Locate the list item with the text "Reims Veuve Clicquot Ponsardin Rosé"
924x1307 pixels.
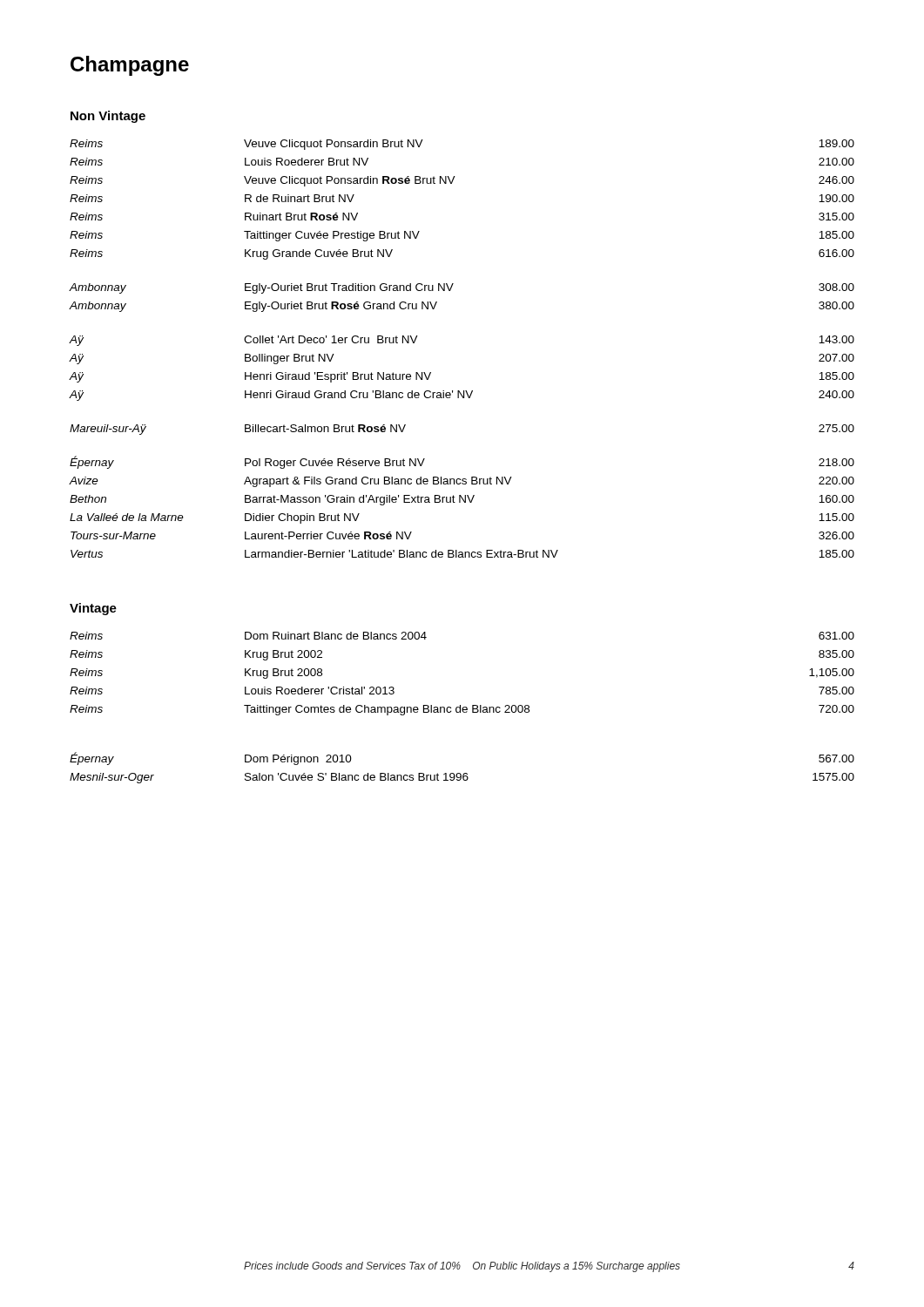462,180
